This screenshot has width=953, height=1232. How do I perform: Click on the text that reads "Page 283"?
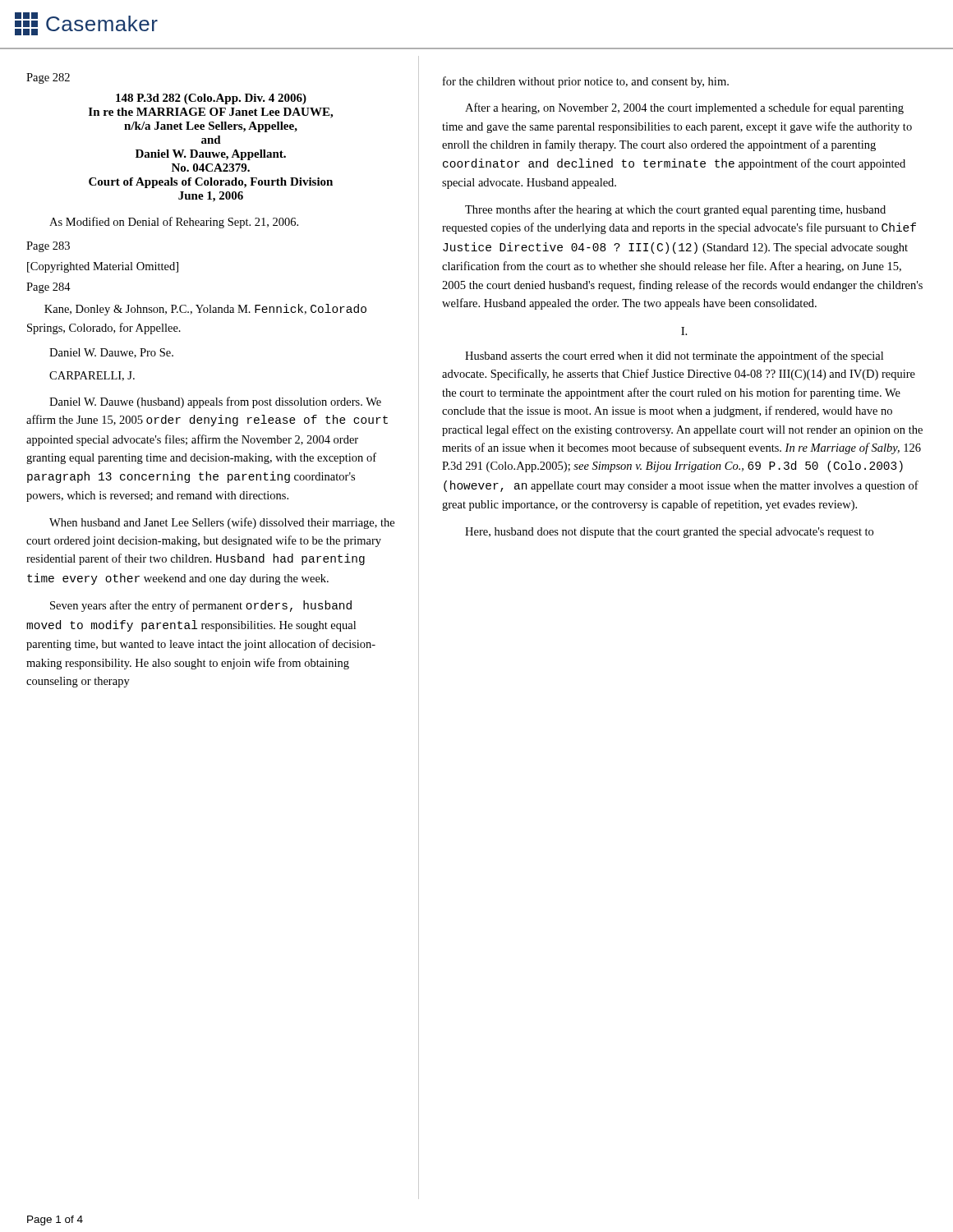pyautogui.click(x=48, y=246)
